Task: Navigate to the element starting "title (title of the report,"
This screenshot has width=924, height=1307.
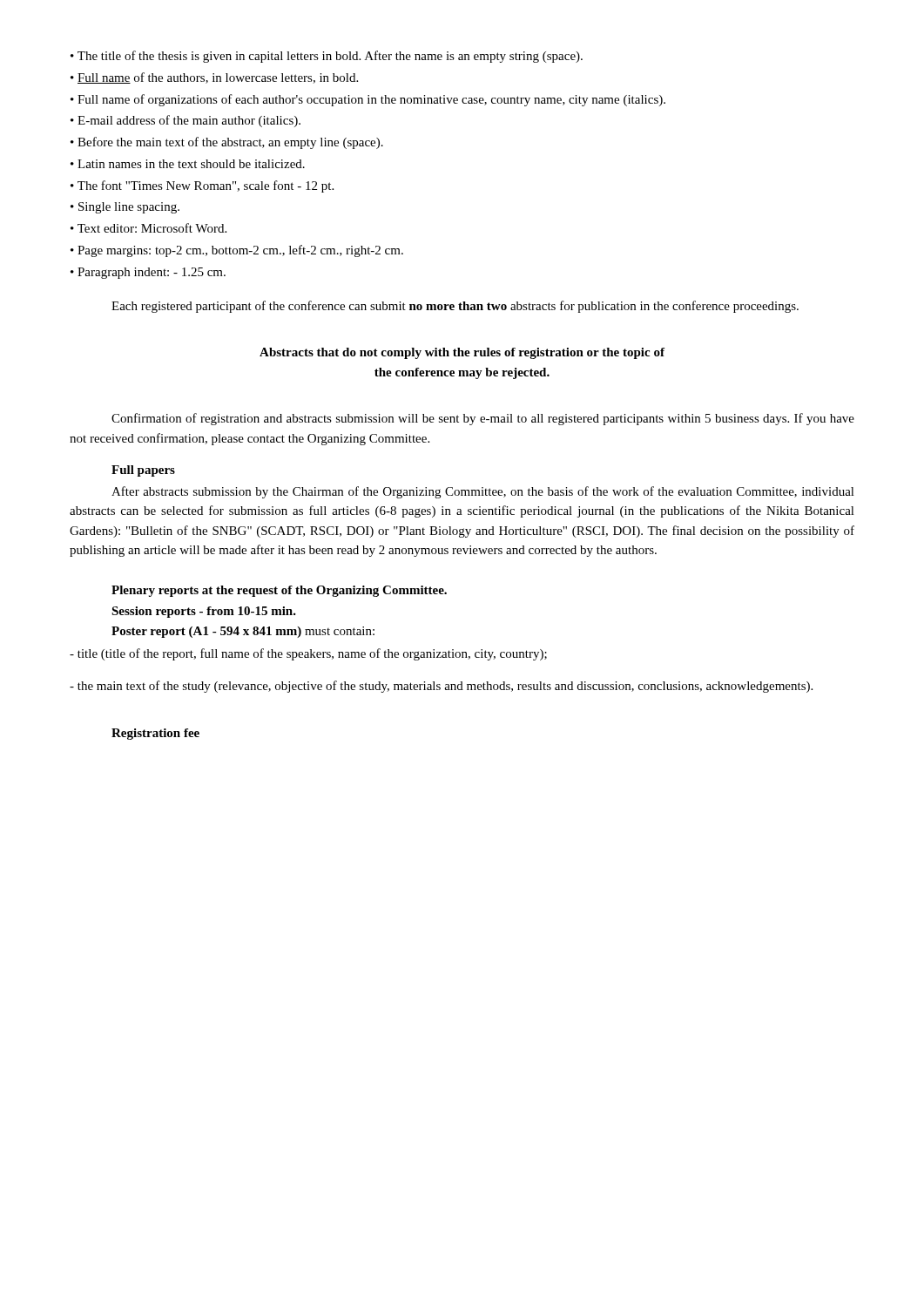Action: click(309, 654)
